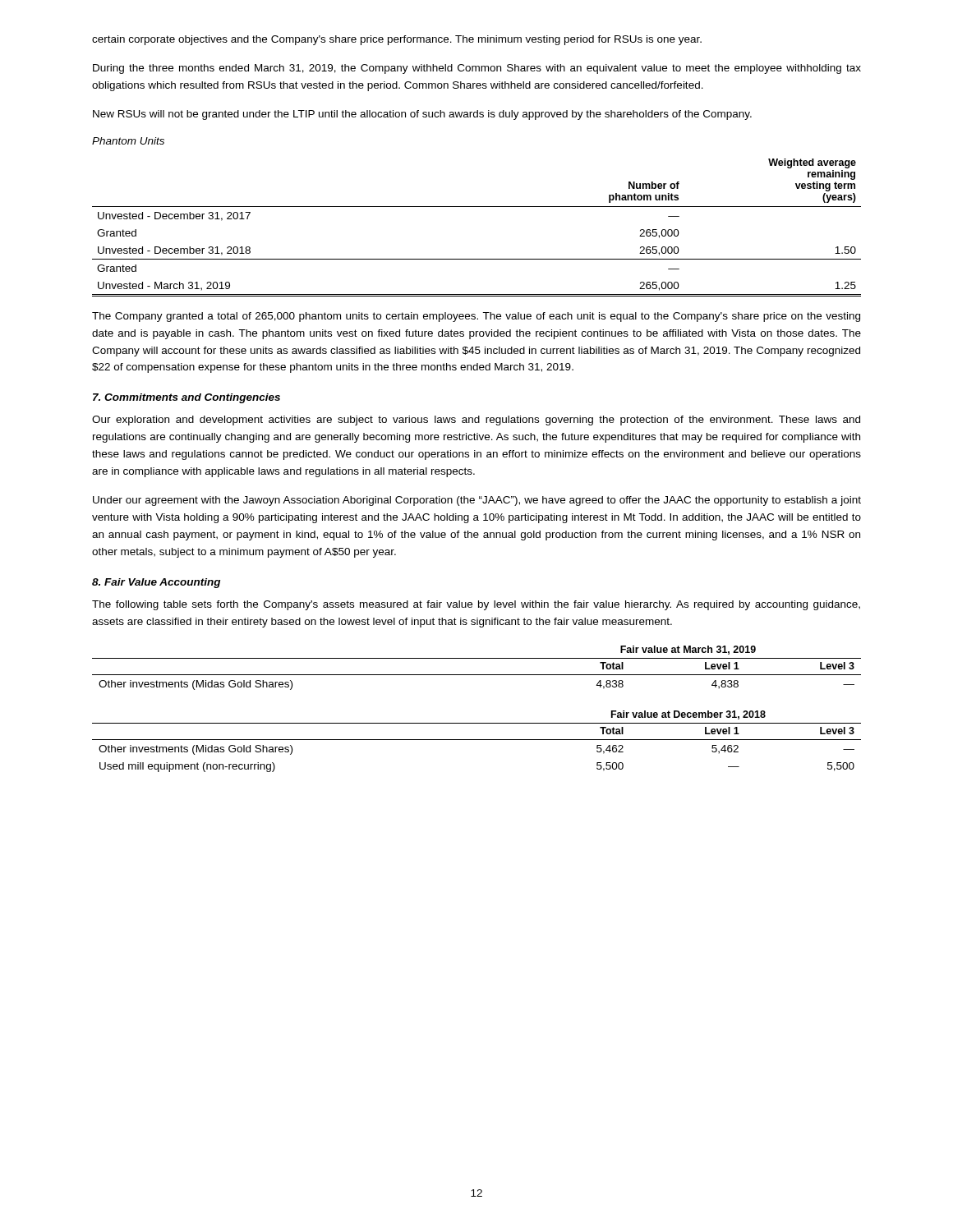Find the region starting "The following table sets forth the"
953x1232 pixels.
click(x=476, y=612)
